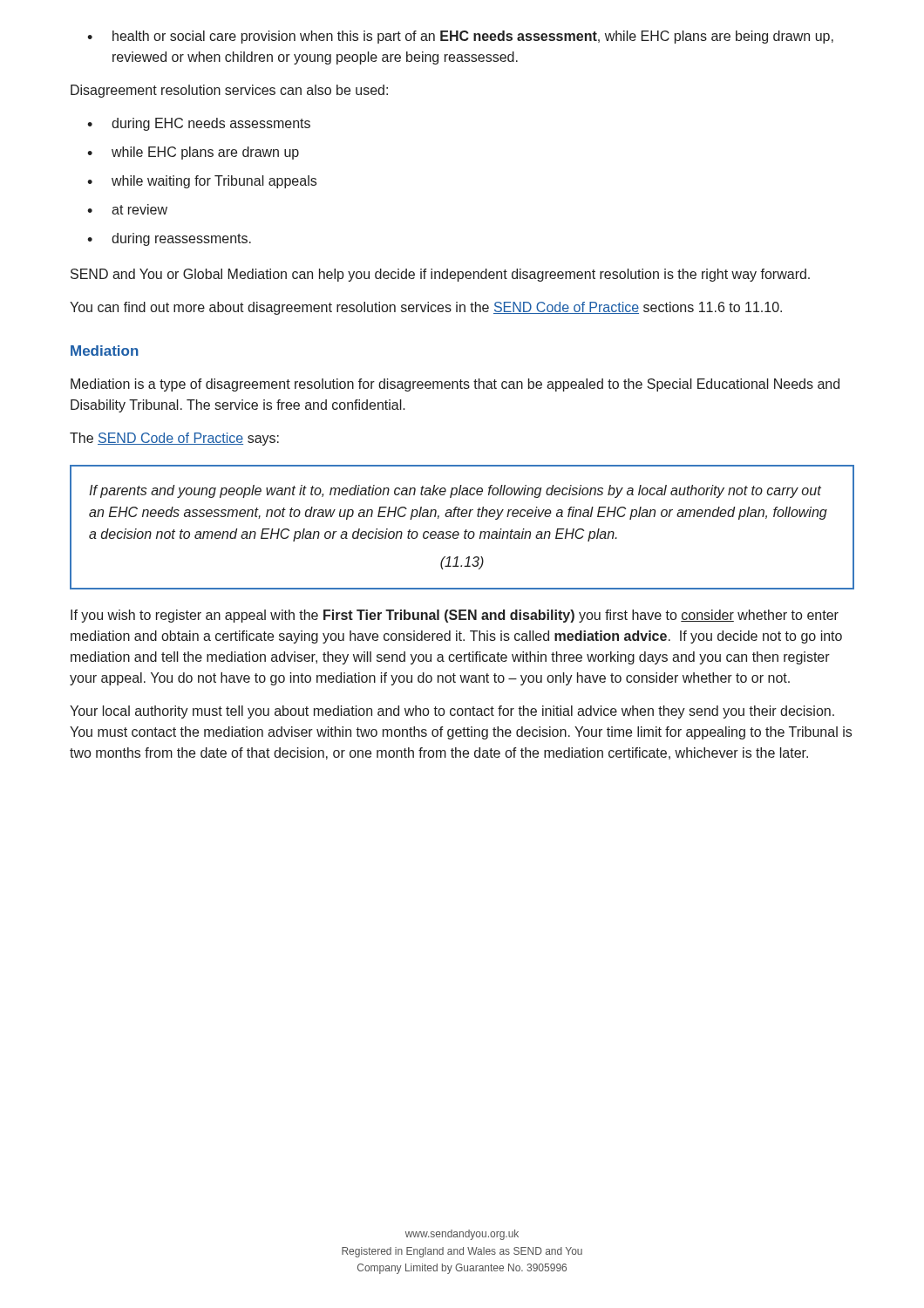Viewport: 924px width, 1308px height.
Task: Click on the text block with the text "Disagreement resolution services can also be"
Action: tap(229, 90)
